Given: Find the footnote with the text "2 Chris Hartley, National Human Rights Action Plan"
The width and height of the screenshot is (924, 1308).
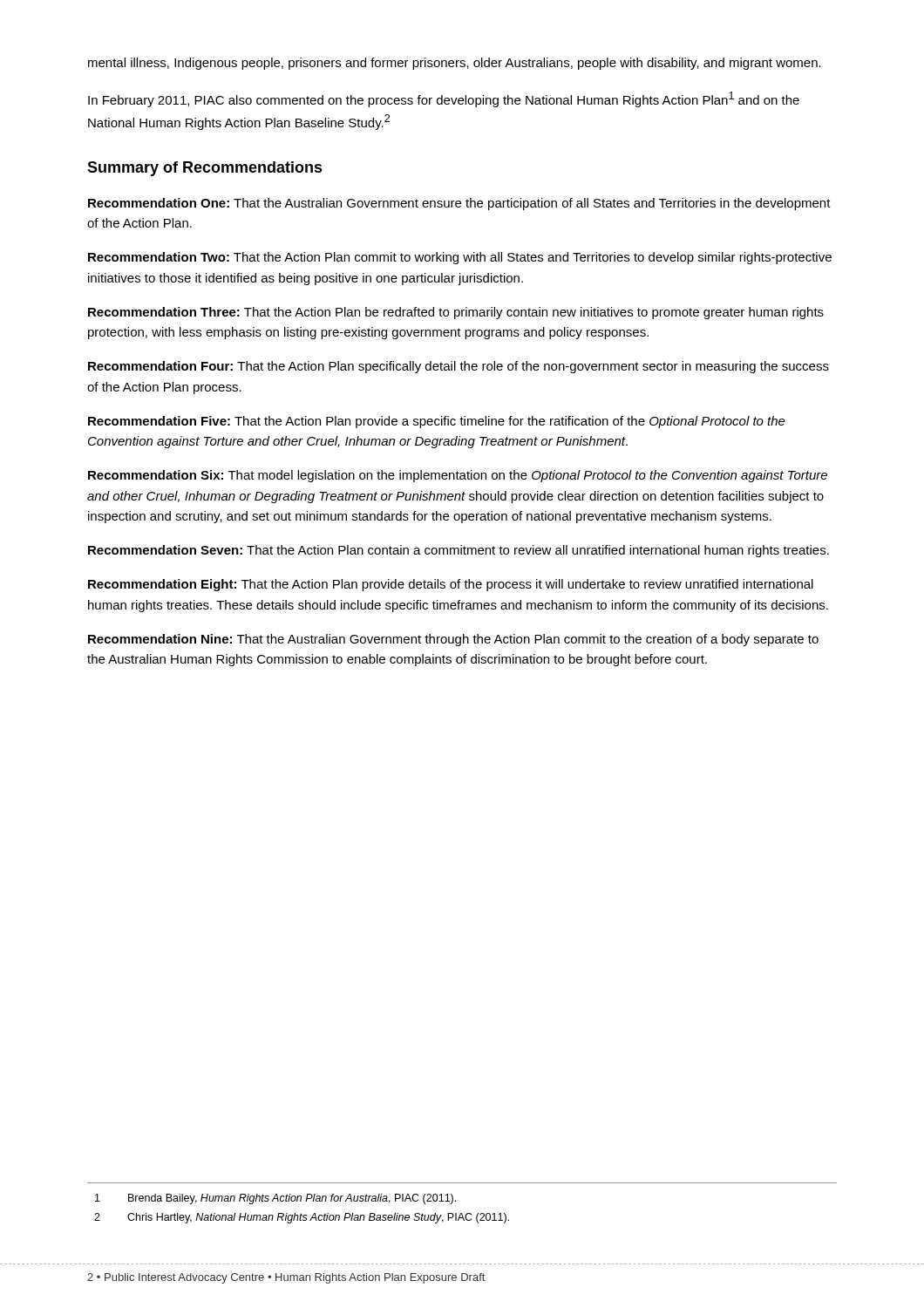Looking at the screenshot, I should (x=299, y=1218).
